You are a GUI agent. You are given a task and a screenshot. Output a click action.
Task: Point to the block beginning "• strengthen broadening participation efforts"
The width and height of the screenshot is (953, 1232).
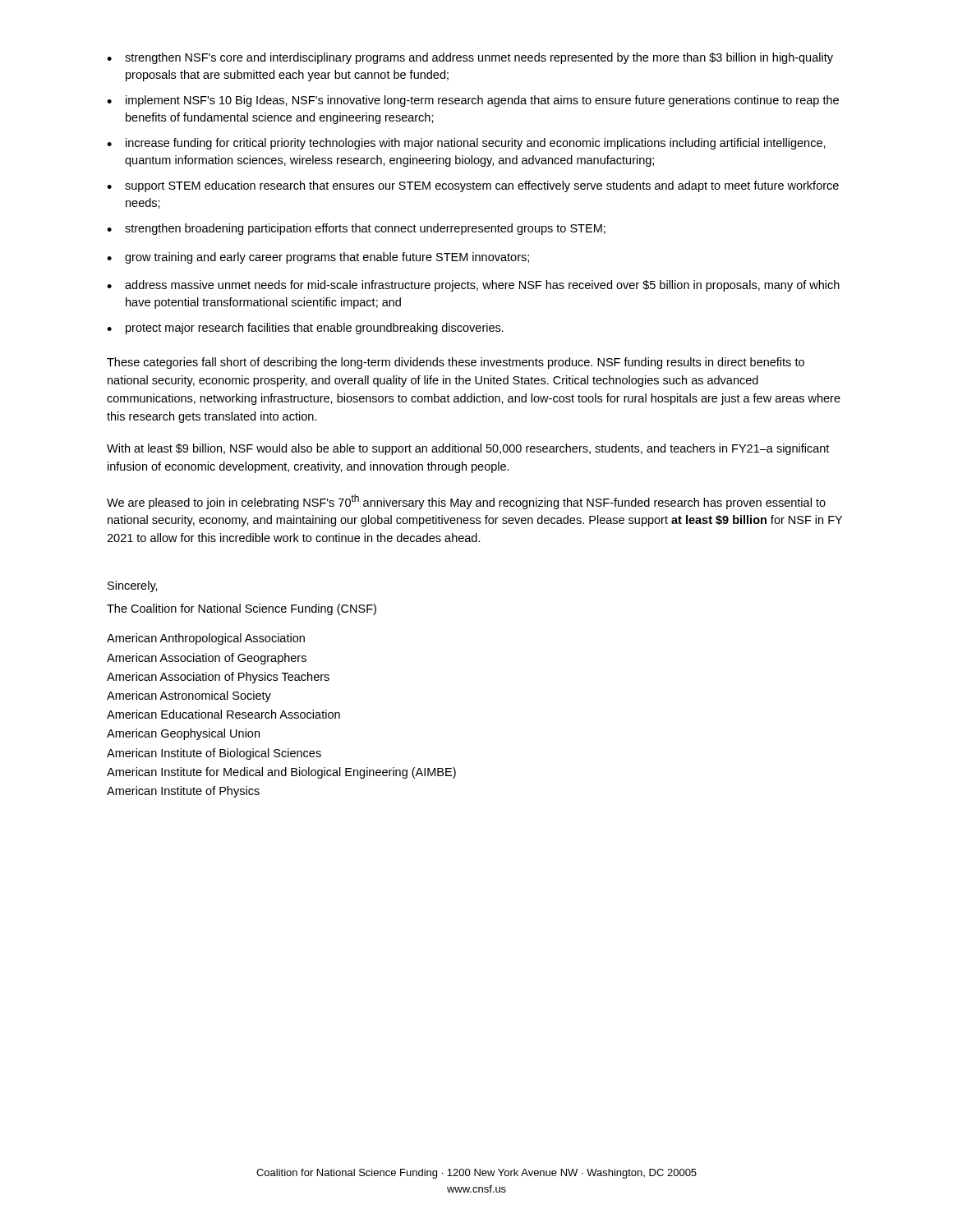tap(476, 230)
